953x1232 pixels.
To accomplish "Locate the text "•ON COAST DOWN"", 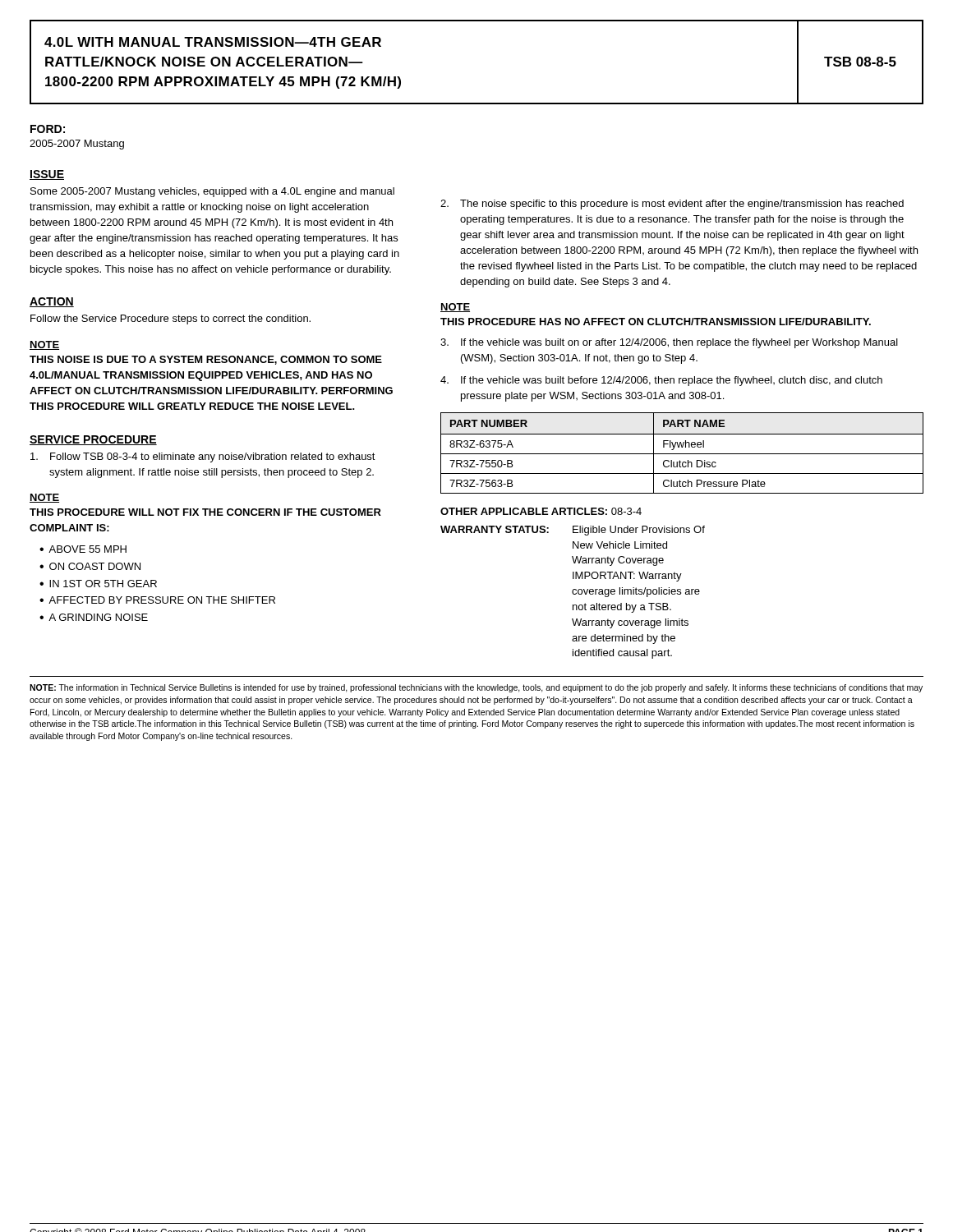I will 90,567.
